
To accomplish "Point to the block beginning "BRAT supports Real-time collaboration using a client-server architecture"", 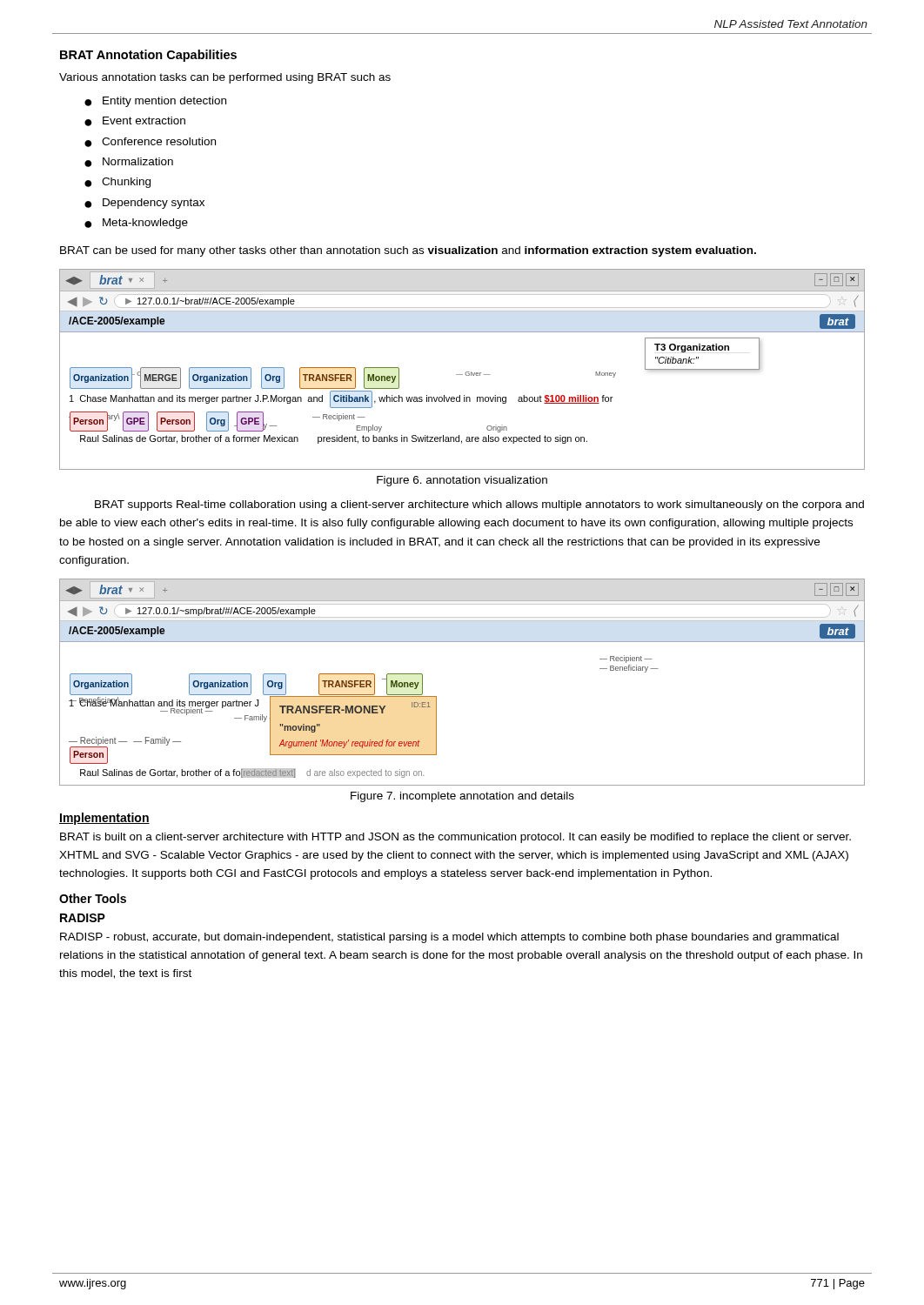I will 462,532.
